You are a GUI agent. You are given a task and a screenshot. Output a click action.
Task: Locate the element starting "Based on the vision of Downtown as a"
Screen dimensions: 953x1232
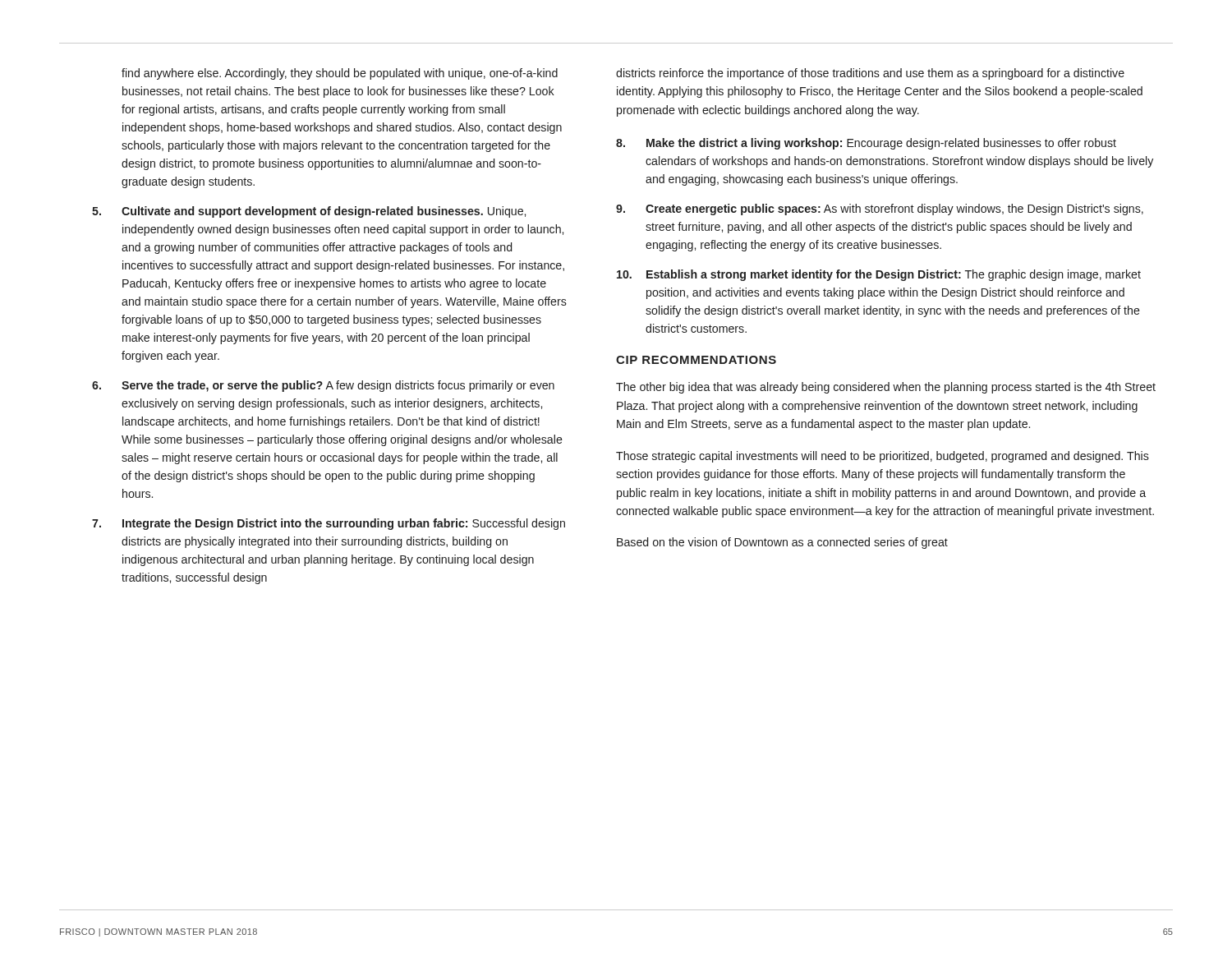pyautogui.click(x=782, y=543)
